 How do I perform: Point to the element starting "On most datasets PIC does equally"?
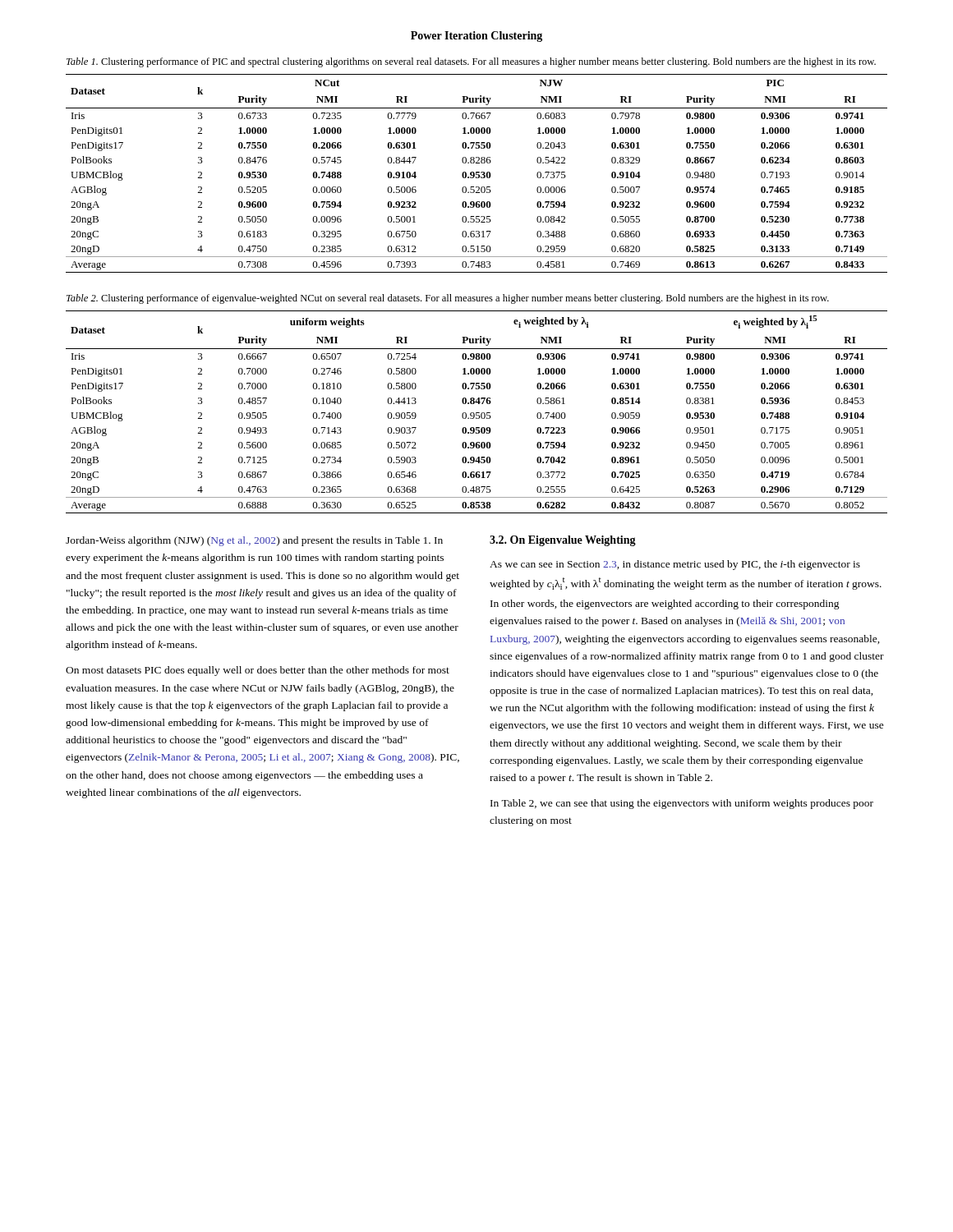[263, 731]
